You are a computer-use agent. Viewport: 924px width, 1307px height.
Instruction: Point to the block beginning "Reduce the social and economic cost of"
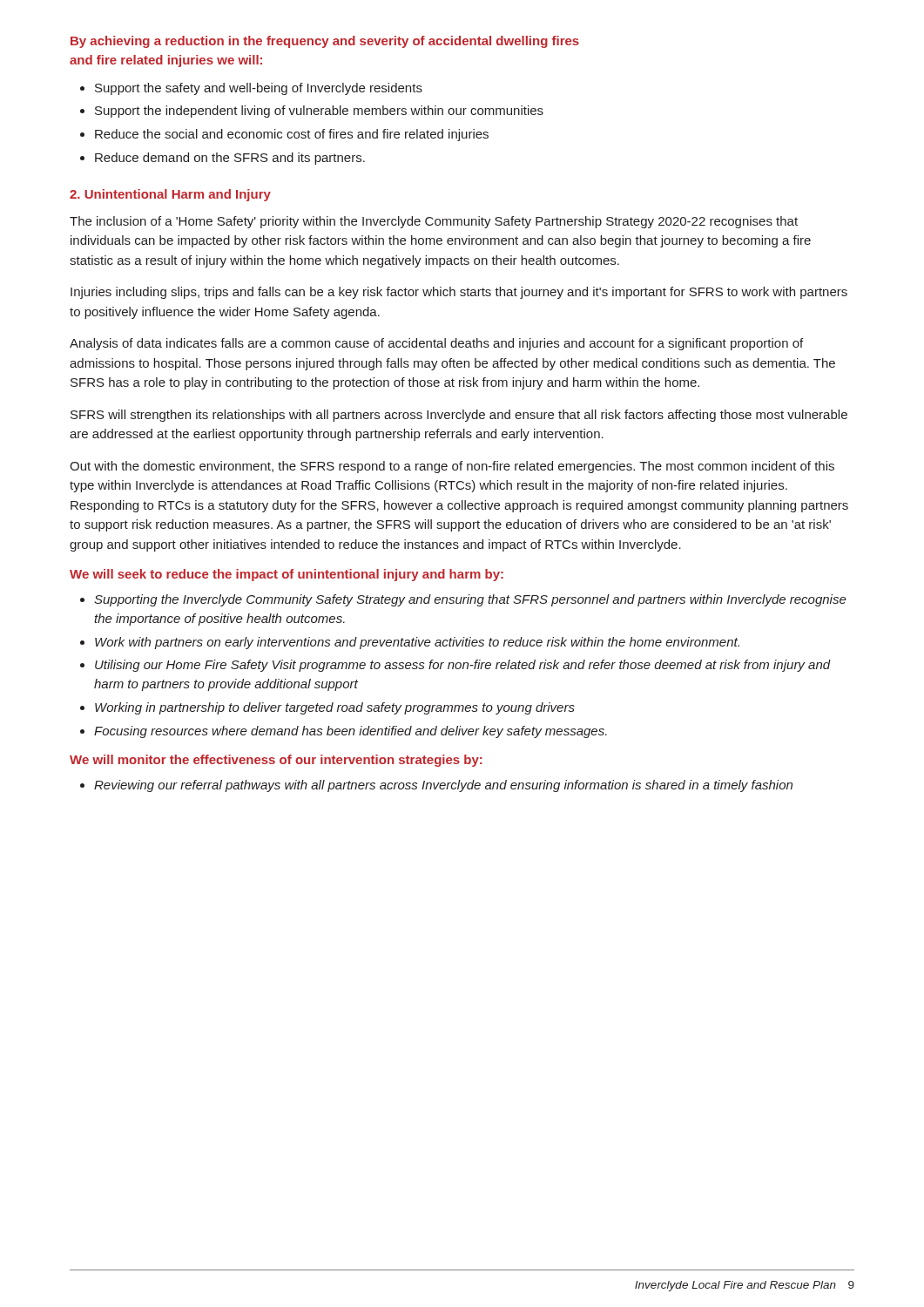point(292,134)
